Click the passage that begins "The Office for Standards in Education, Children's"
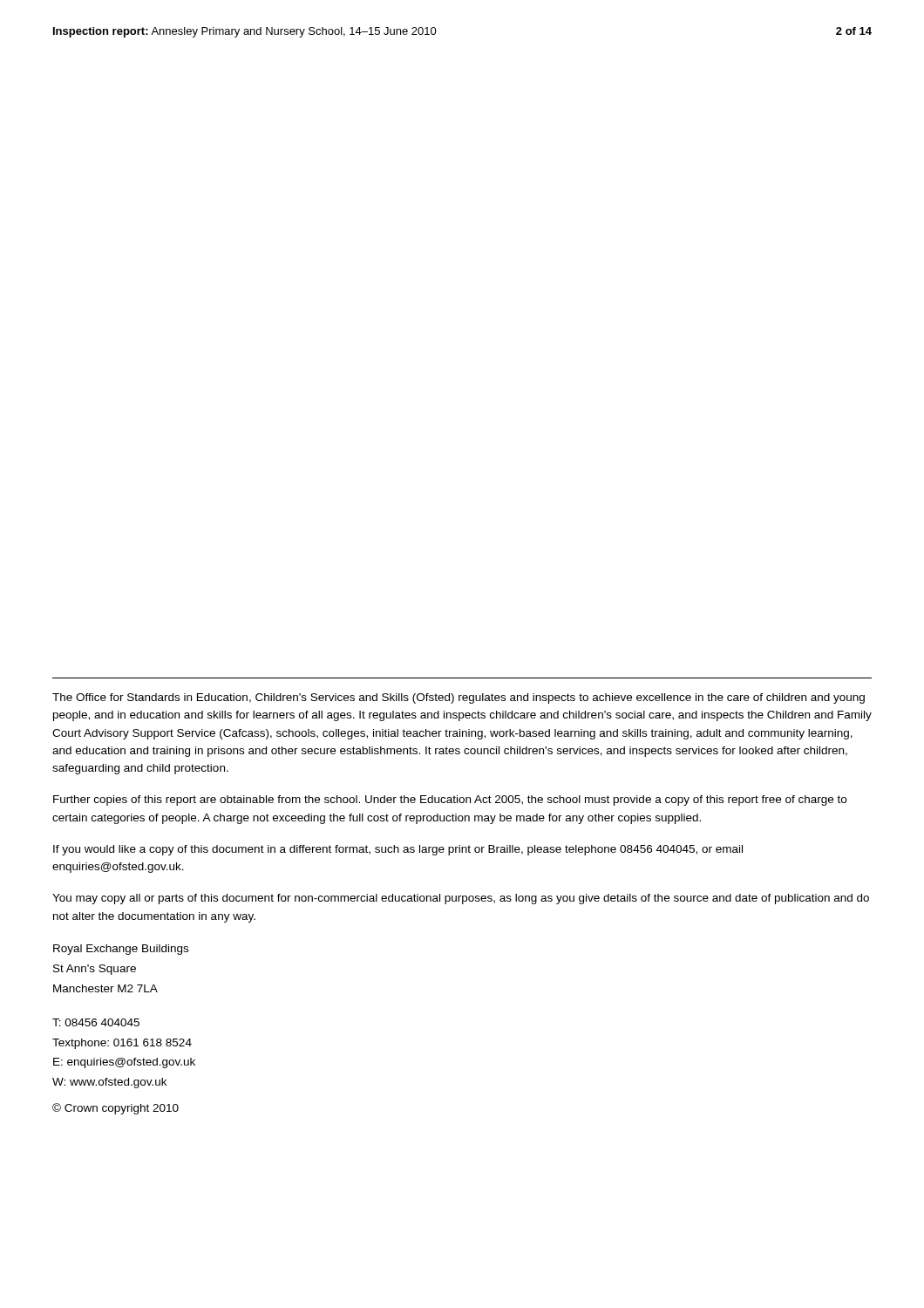Screen dimensions: 1308x924 click(462, 733)
